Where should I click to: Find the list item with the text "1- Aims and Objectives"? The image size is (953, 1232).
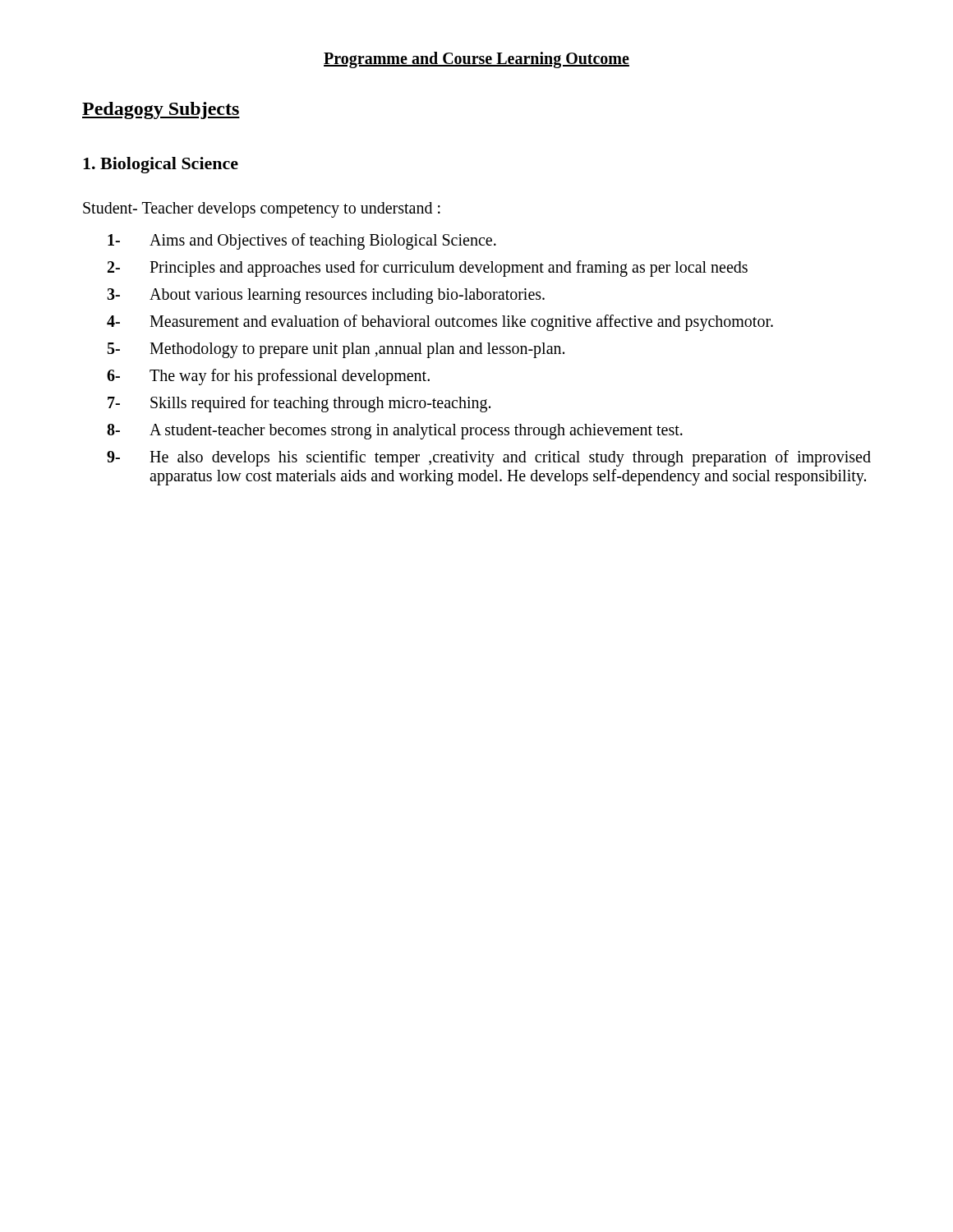(476, 240)
